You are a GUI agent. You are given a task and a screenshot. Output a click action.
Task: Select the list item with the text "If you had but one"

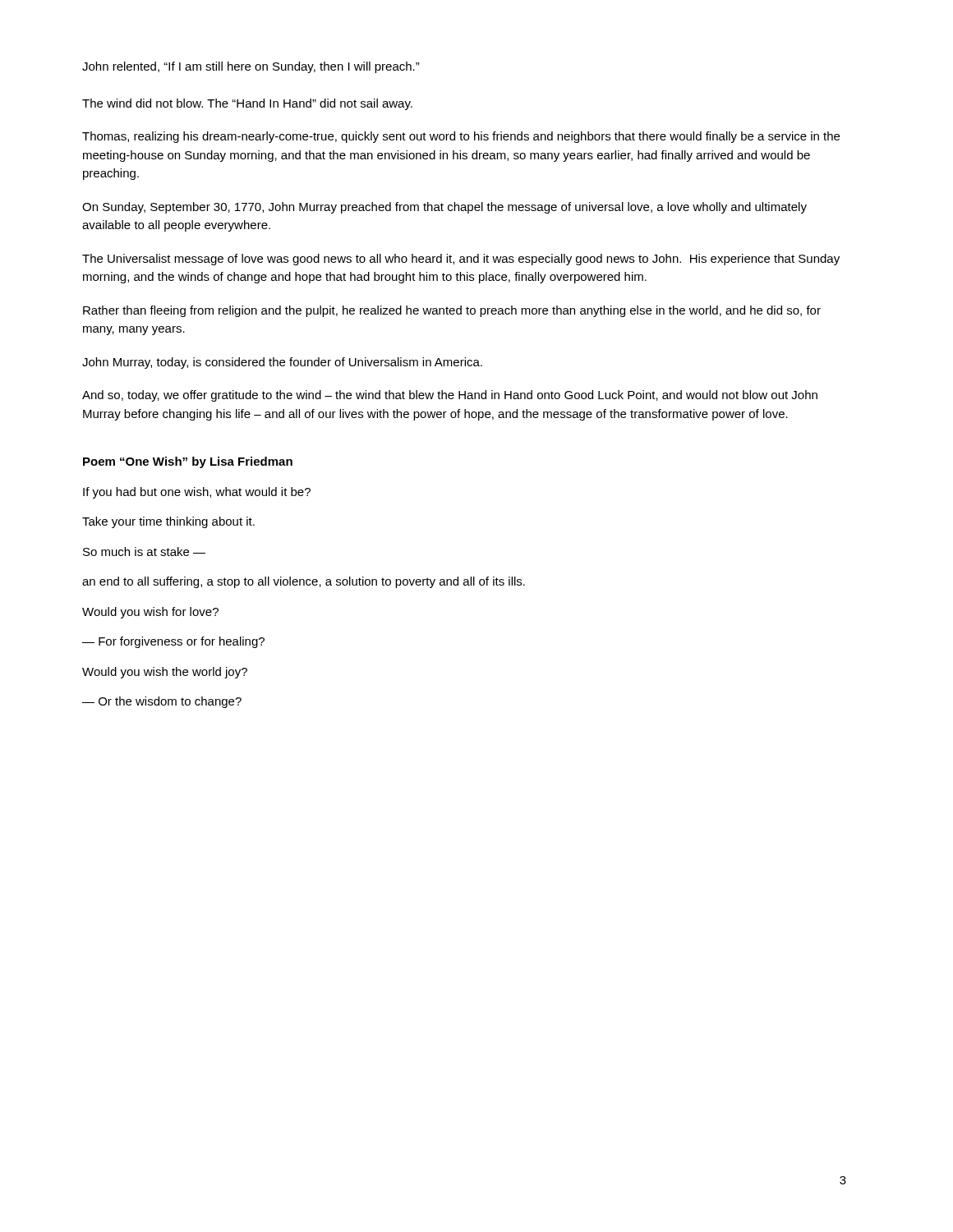pos(197,491)
